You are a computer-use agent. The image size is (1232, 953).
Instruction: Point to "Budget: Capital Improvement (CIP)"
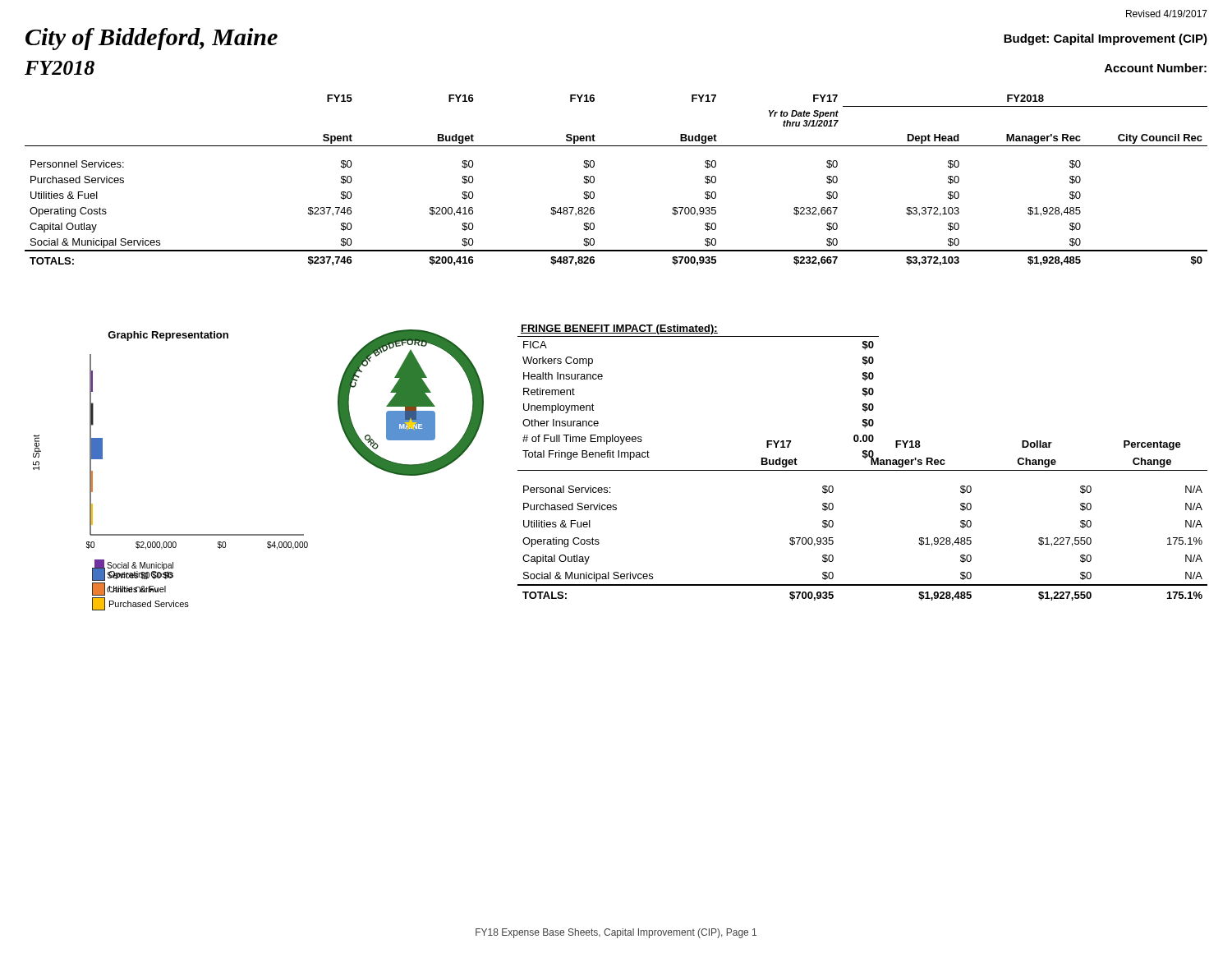1105,38
